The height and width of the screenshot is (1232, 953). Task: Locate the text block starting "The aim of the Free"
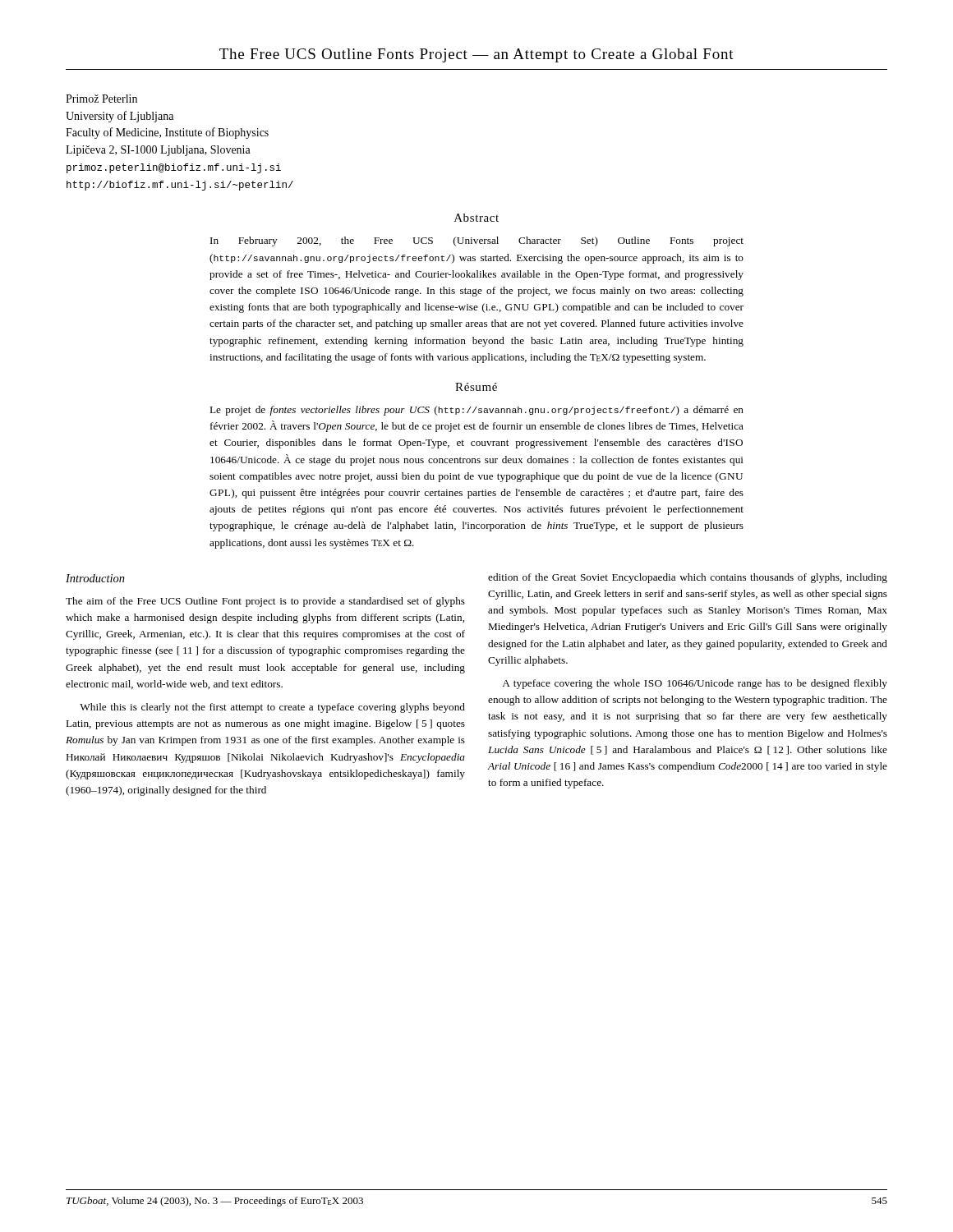click(265, 696)
